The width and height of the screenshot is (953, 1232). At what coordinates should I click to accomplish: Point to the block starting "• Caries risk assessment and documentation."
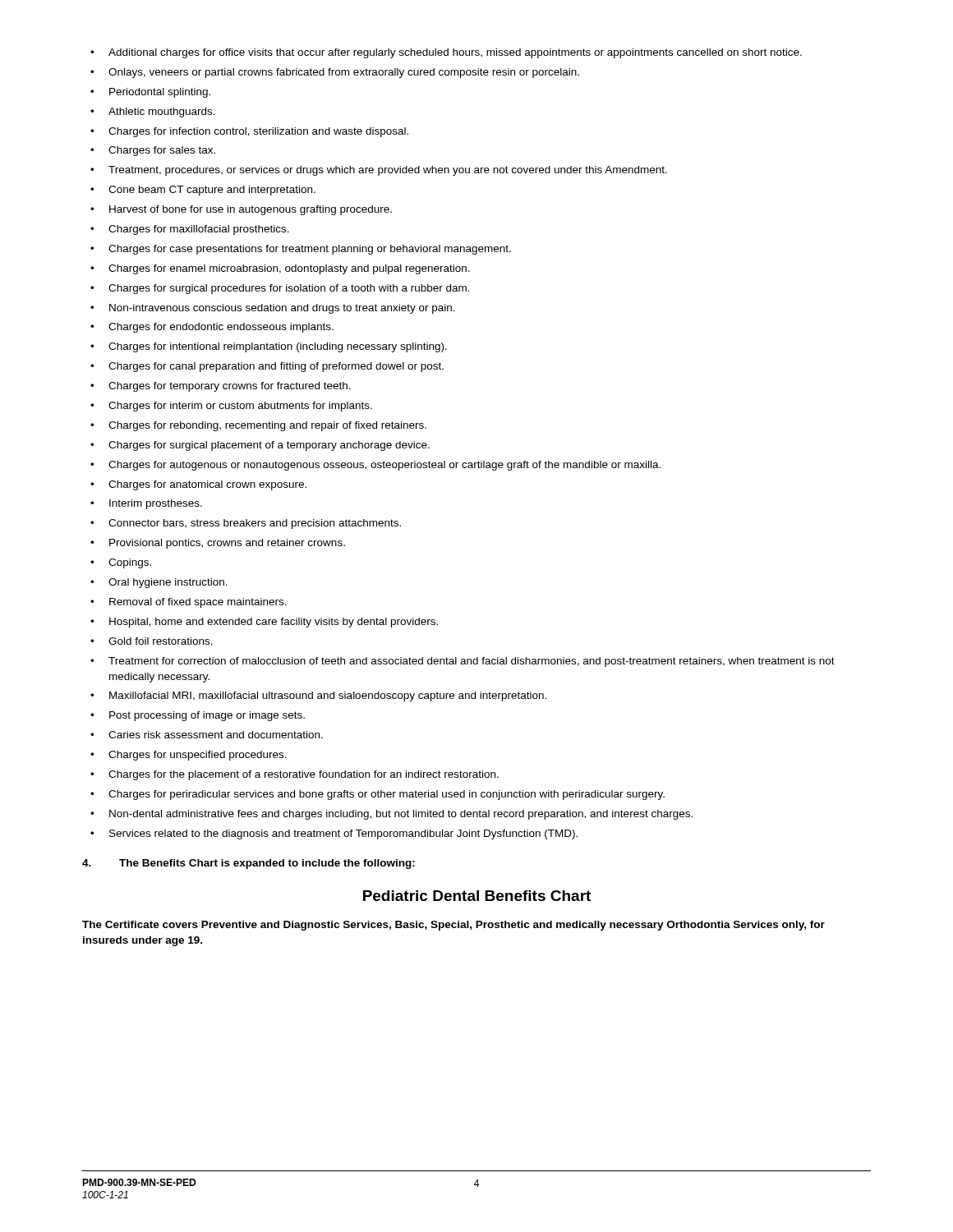click(x=207, y=735)
